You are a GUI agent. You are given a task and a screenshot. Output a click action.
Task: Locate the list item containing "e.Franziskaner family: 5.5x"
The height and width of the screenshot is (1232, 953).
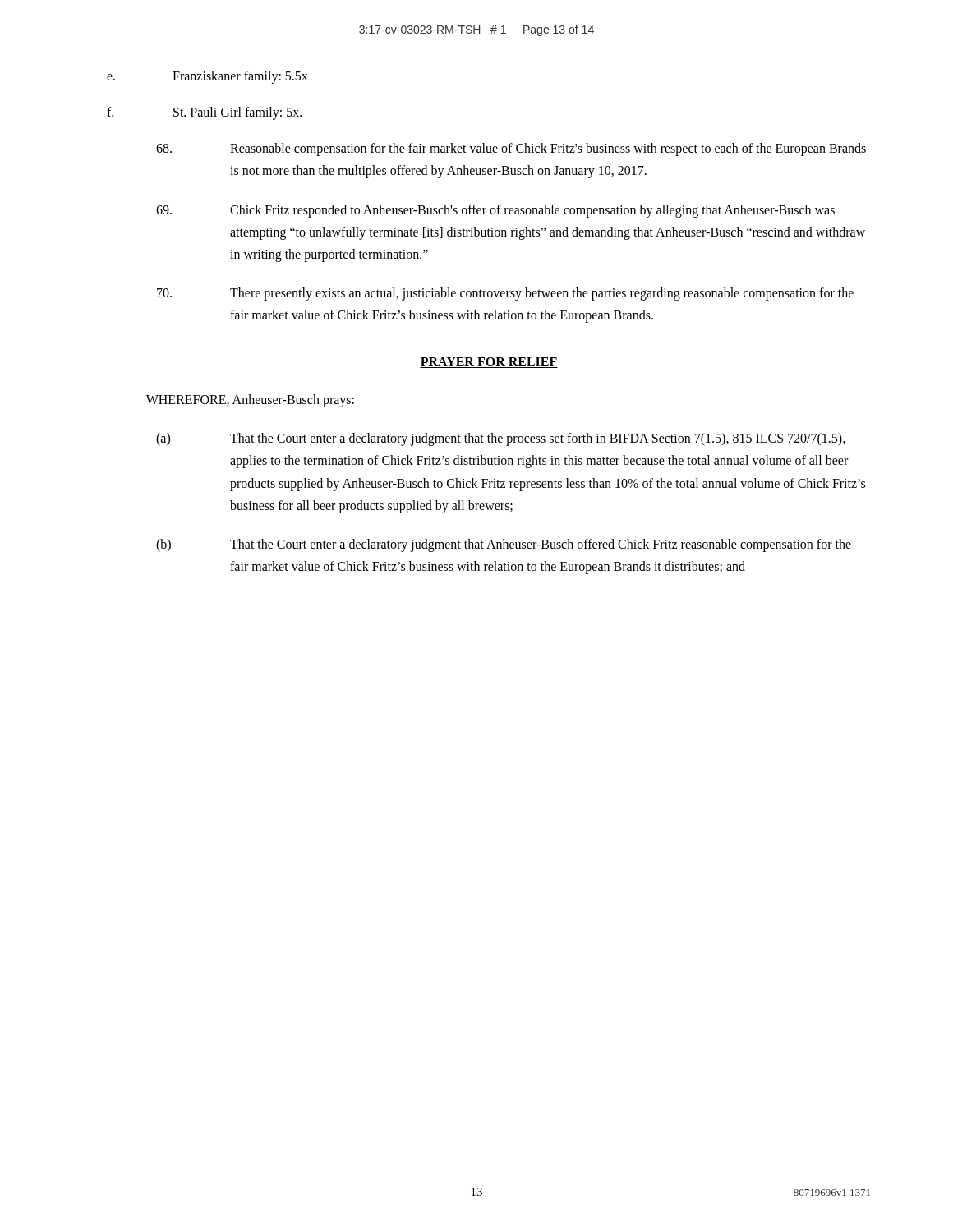pyautogui.click(x=207, y=76)
